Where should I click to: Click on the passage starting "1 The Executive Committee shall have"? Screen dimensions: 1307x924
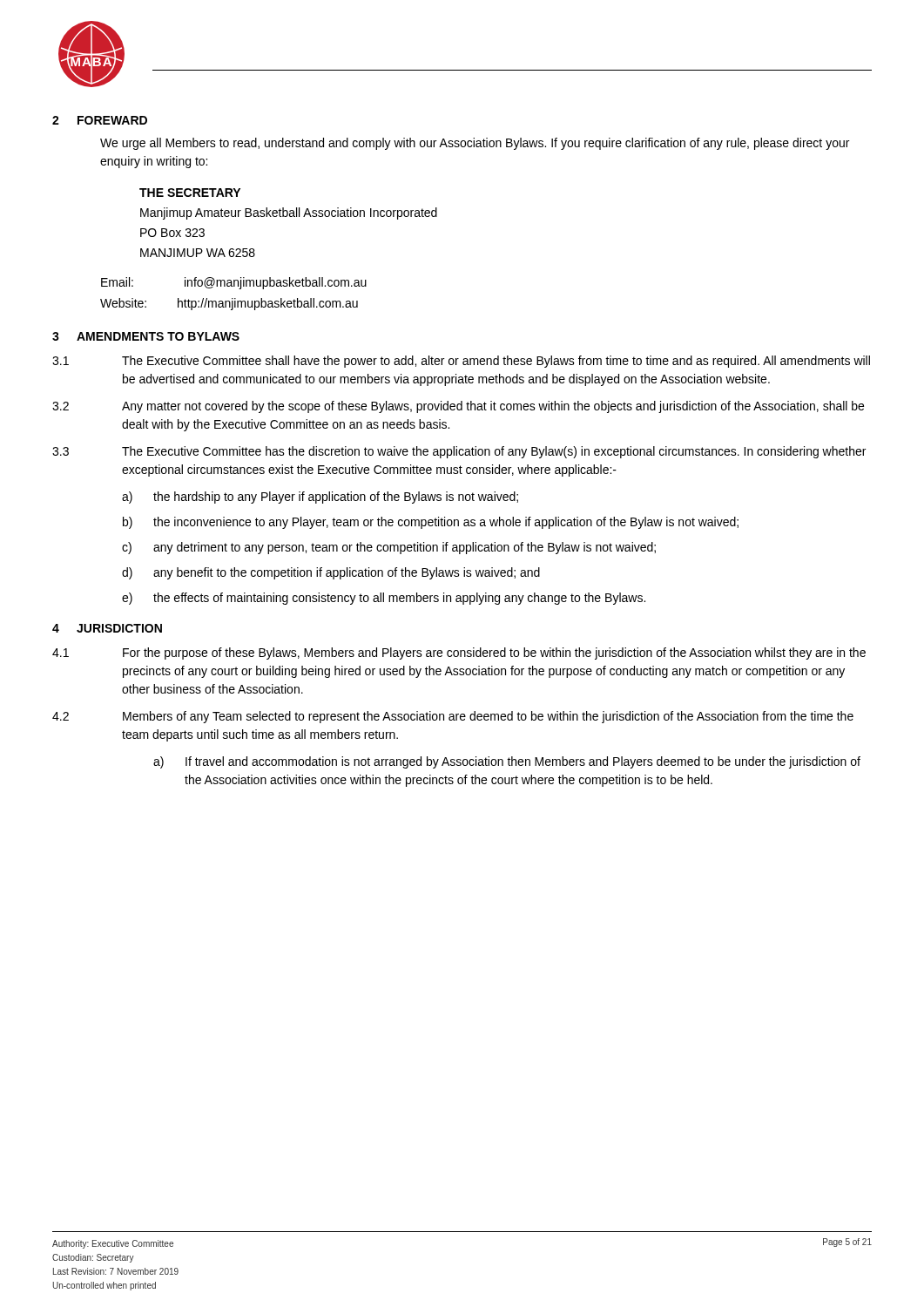click(x=462, y=371)
